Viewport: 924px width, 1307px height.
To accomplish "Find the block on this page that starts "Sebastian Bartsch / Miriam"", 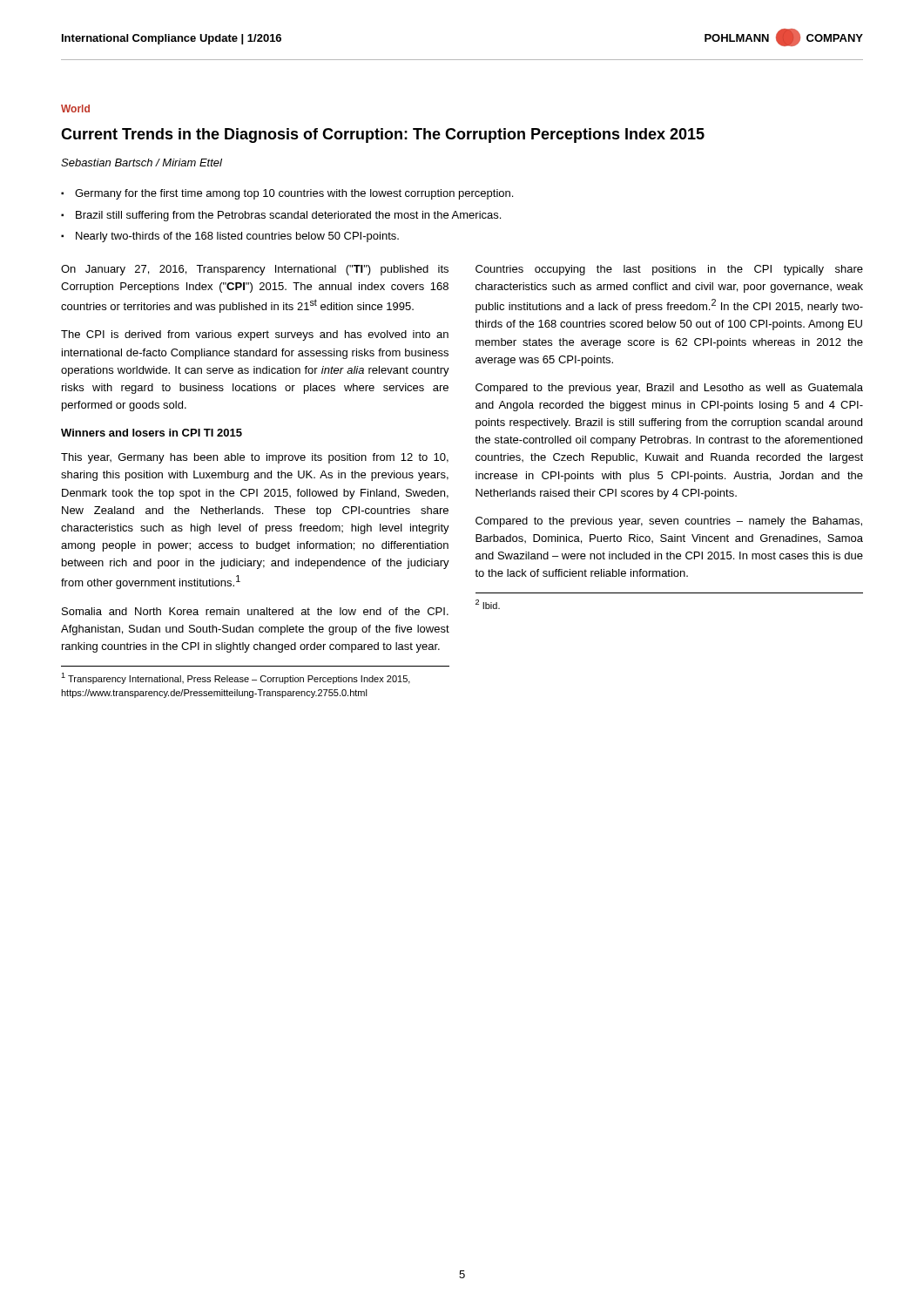I will pos(142,163).
